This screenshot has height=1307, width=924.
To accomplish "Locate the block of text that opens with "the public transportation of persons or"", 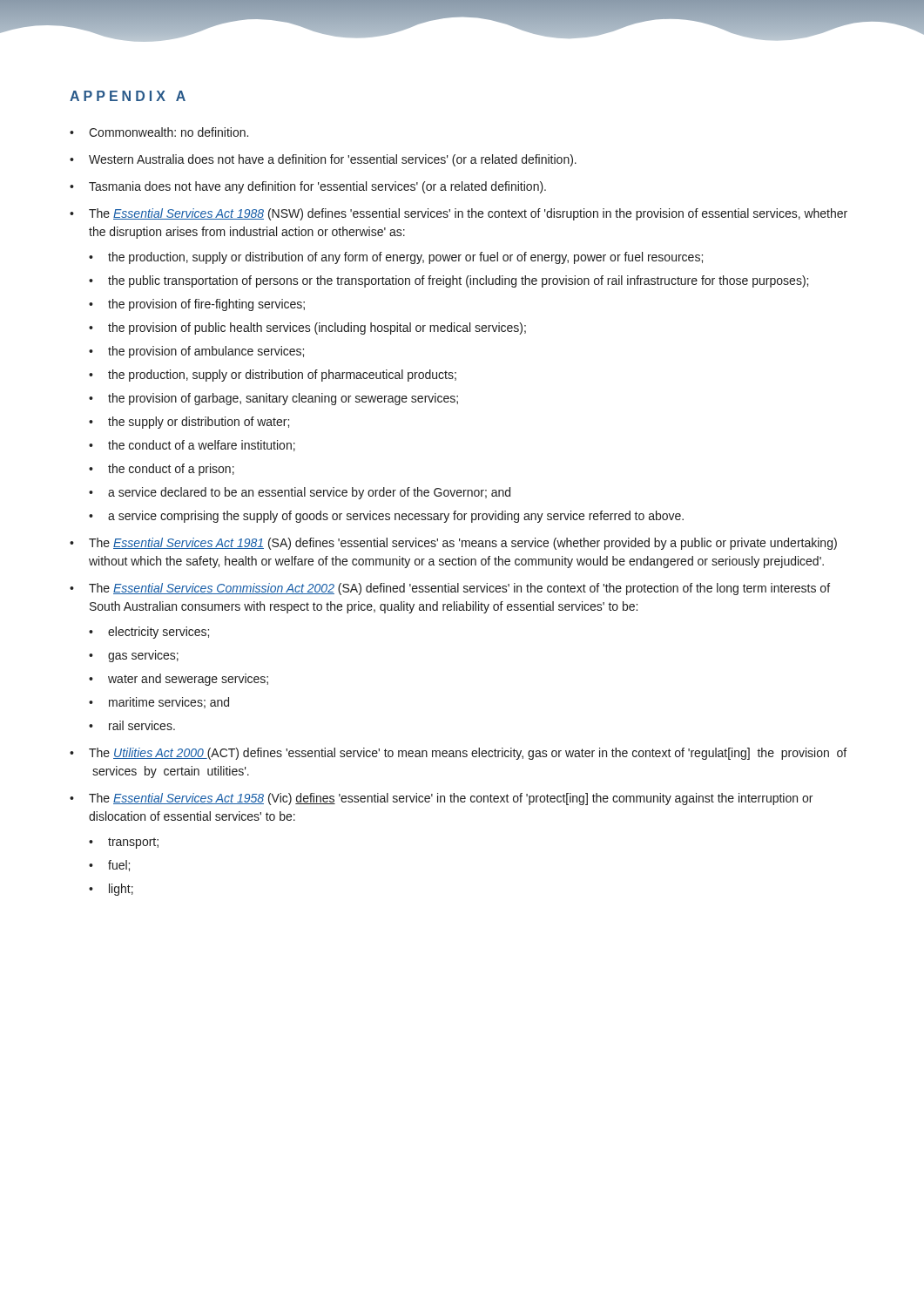I will pyautogui.click(x=459, y=281).
